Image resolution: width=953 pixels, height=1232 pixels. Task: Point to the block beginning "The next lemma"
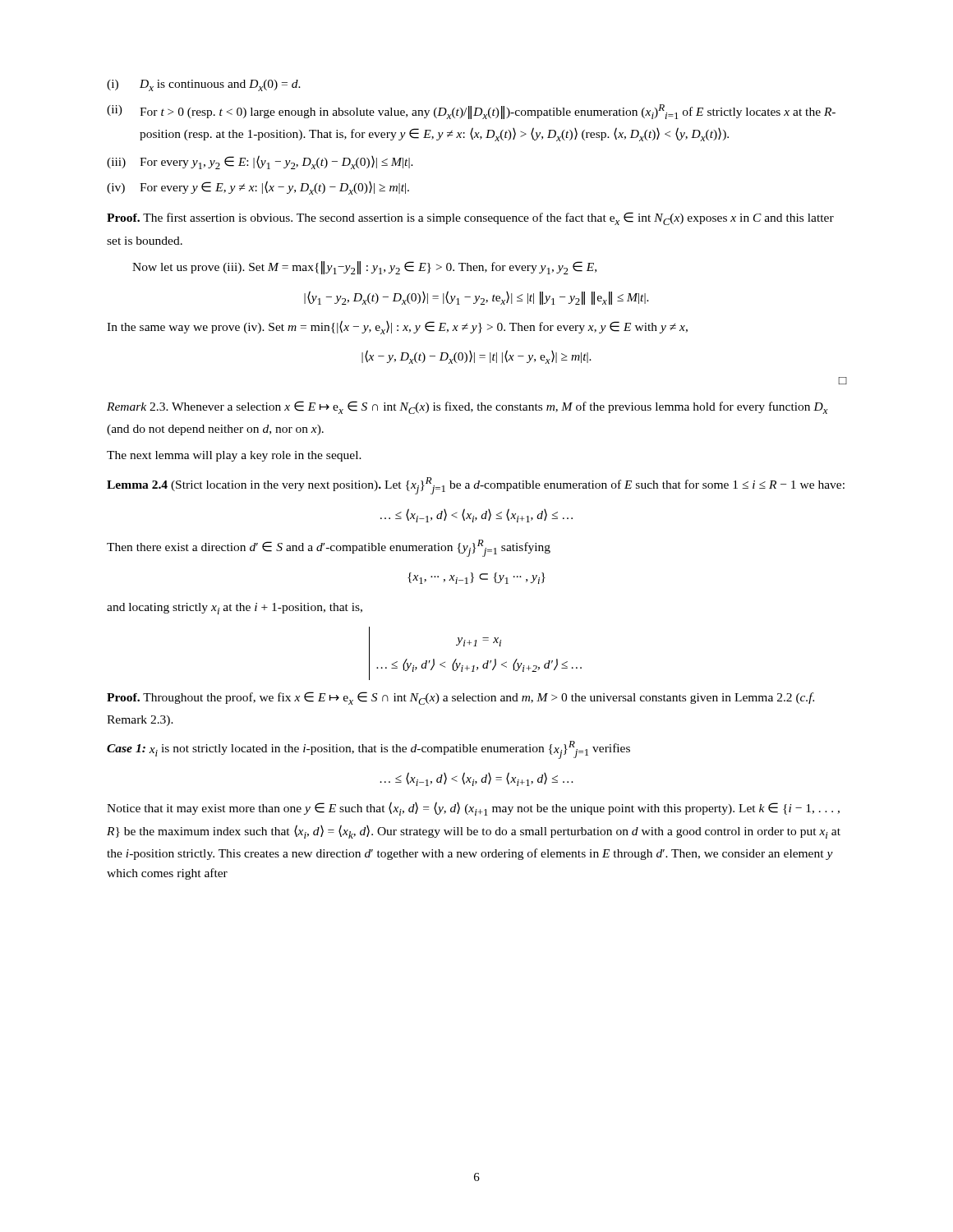(x=234, y=456)
